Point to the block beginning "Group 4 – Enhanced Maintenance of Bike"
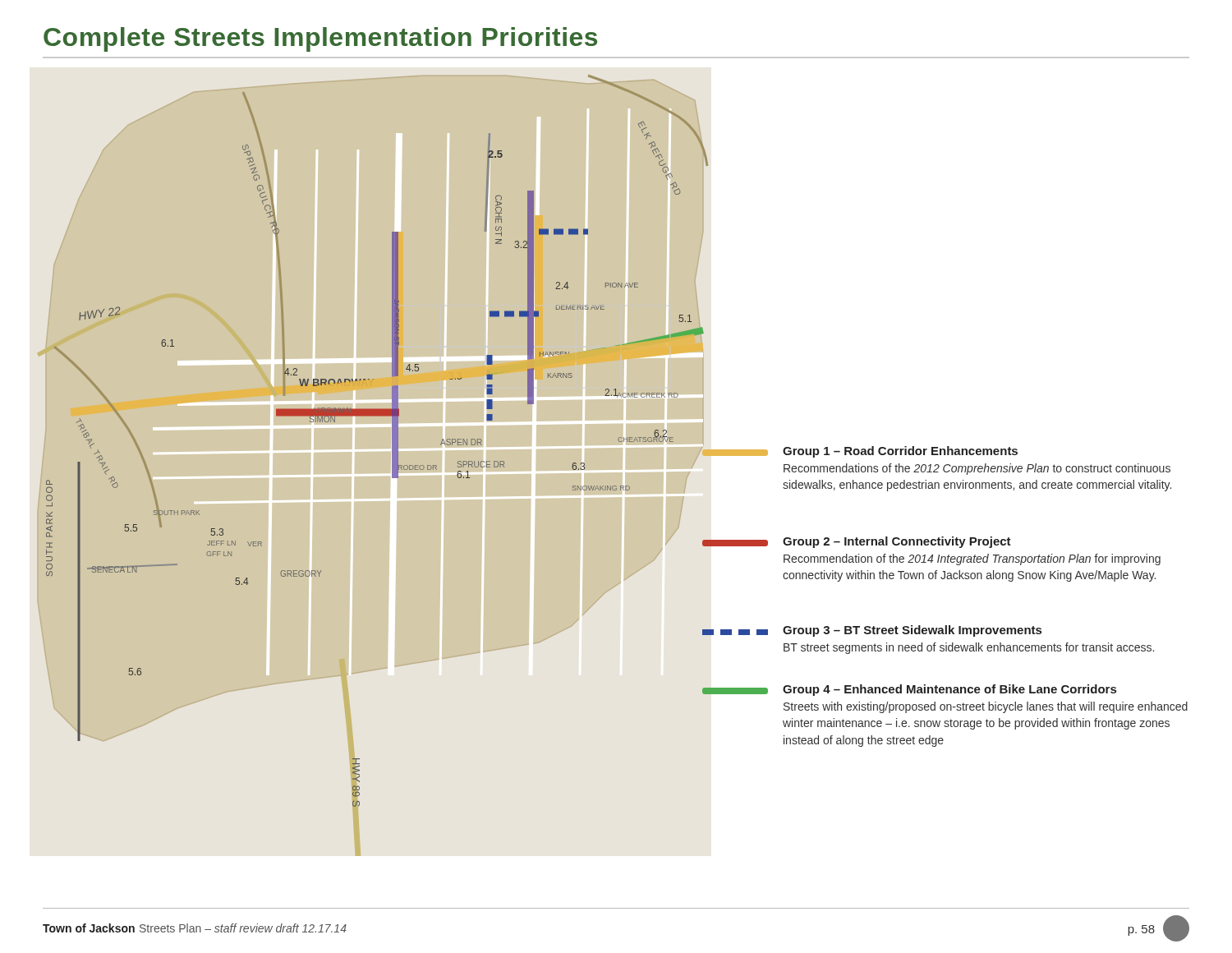This screenshot has height=953, width=1232. pyautogui.click(x=946, y=715)
